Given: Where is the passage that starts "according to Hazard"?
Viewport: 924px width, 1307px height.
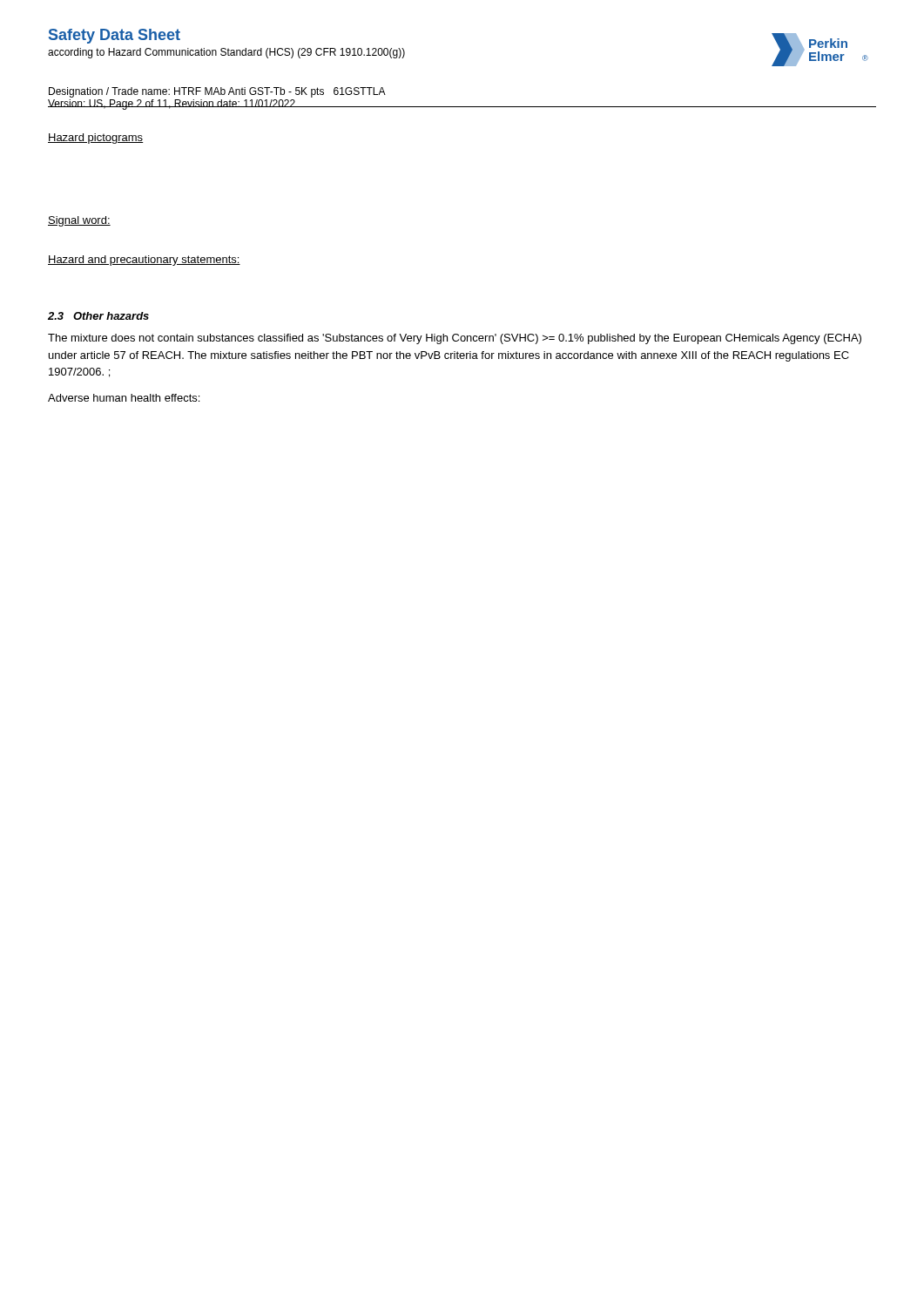Looking at the screenshot, I should tap(226, 52).
